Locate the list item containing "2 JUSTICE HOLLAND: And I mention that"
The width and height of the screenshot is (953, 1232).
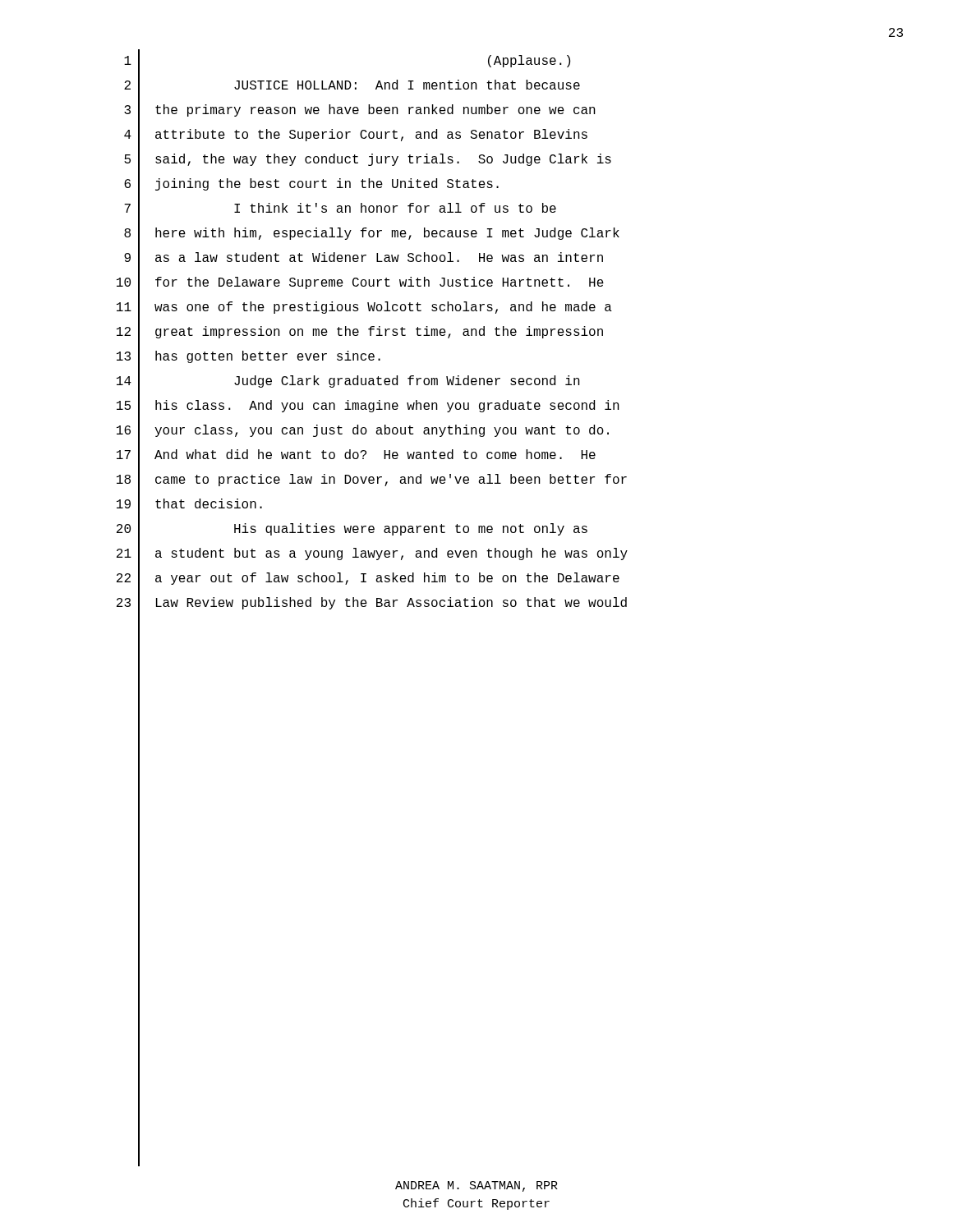[x=476, y=86]
